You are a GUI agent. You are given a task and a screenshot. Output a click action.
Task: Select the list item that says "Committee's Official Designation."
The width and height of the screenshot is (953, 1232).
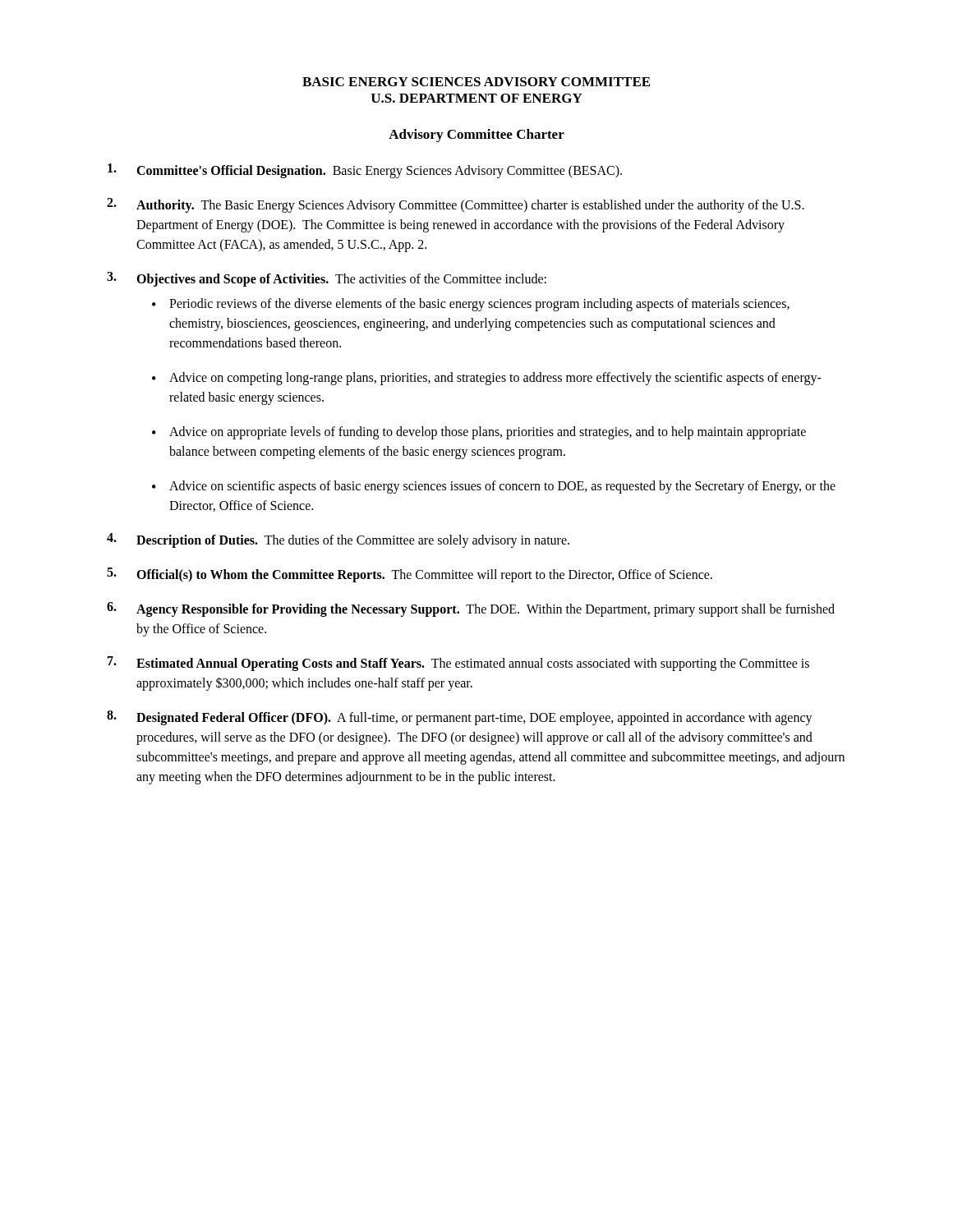(x=476, y=171)
